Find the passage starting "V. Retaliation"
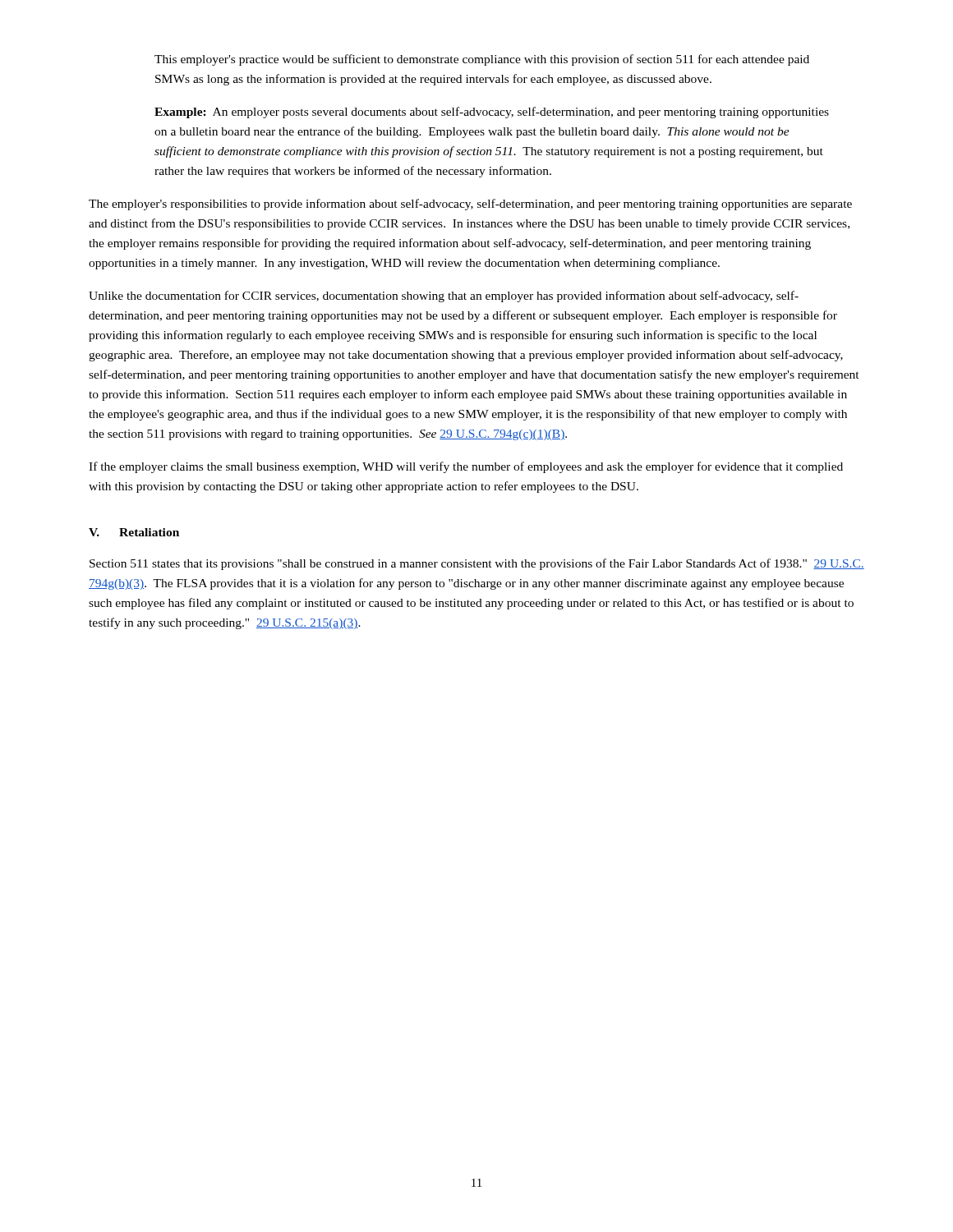 [x=134, y=532]
